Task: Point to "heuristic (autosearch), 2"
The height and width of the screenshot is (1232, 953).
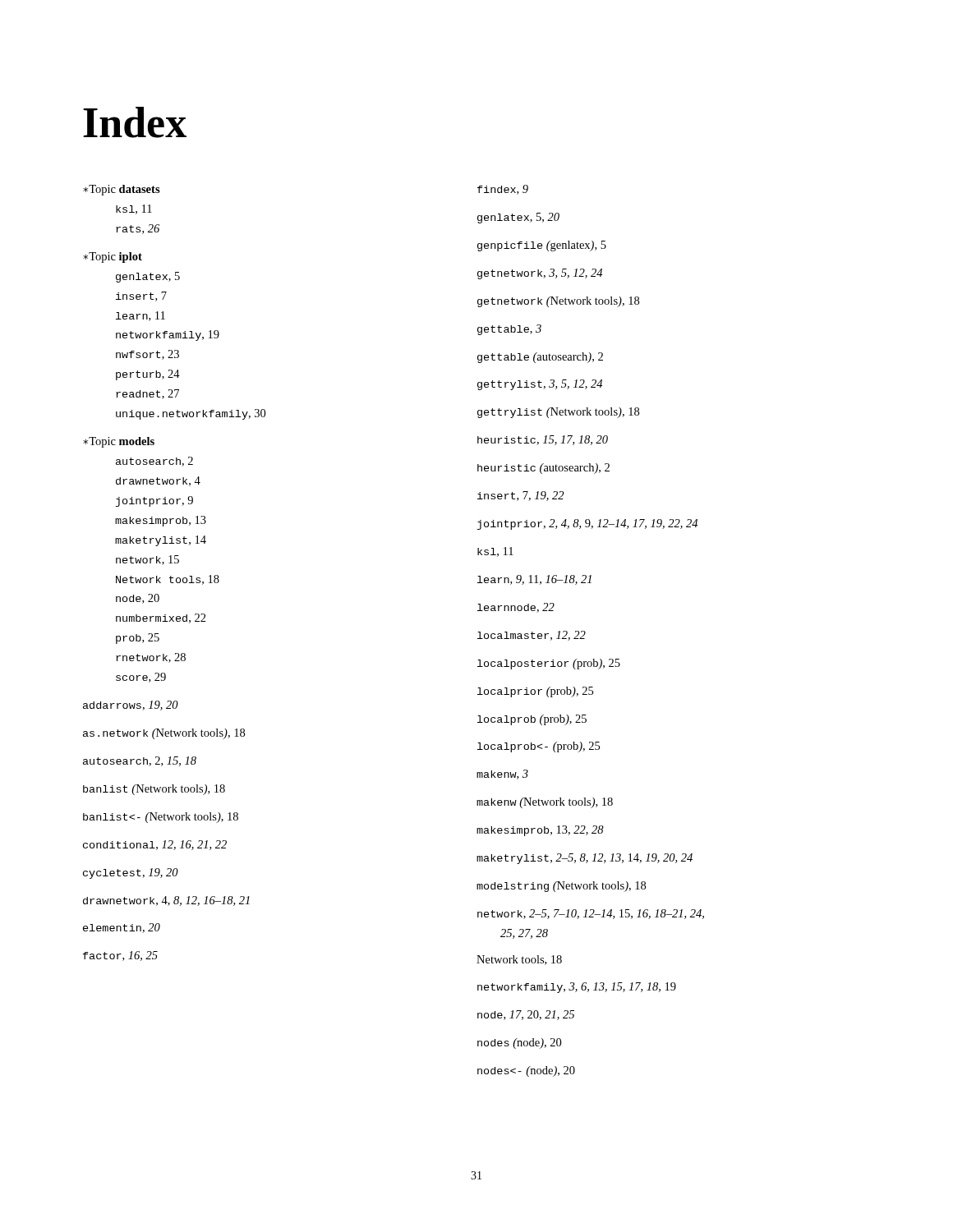Action: [543, 468]
